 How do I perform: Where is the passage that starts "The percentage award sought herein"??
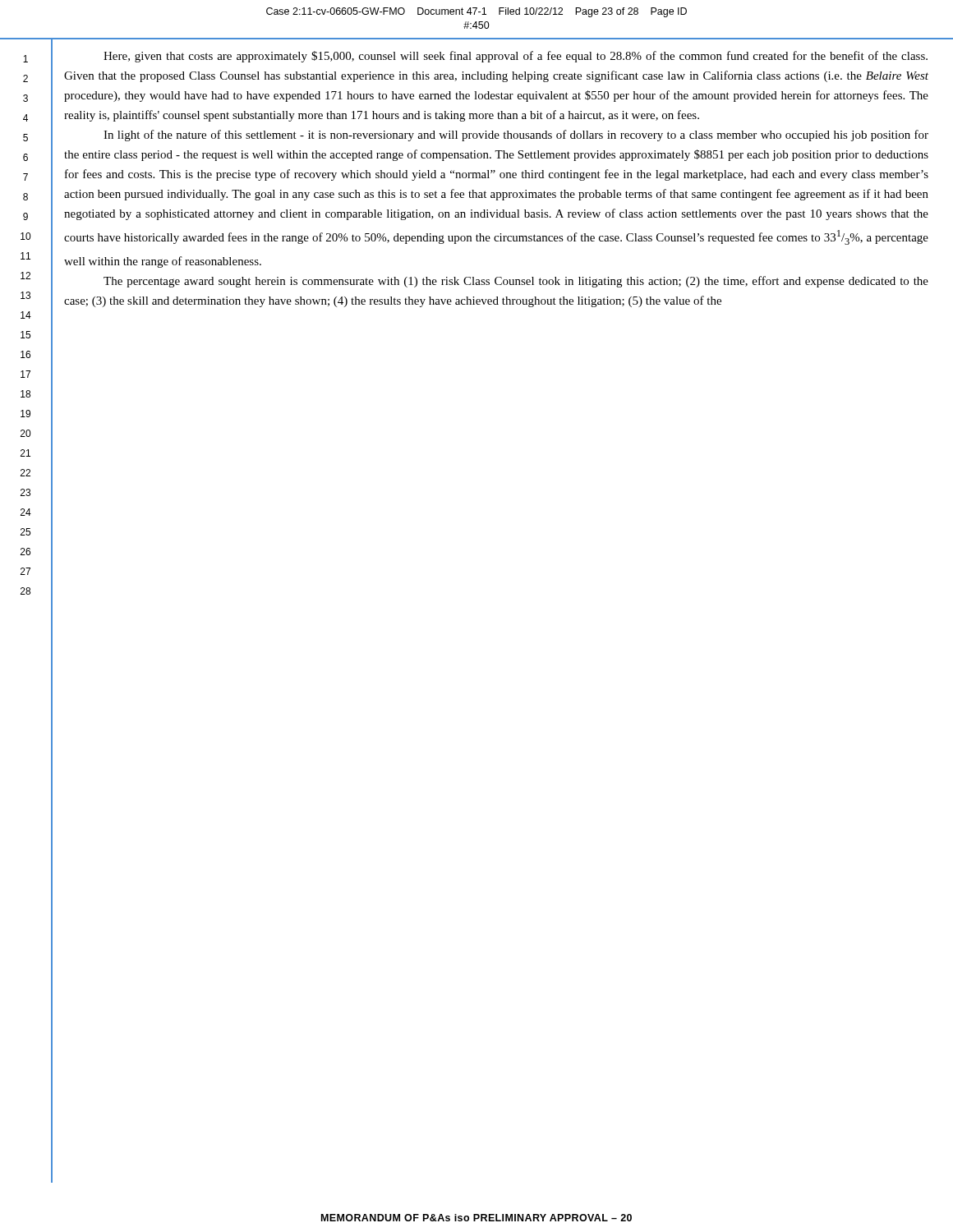(x=496, y=291)
